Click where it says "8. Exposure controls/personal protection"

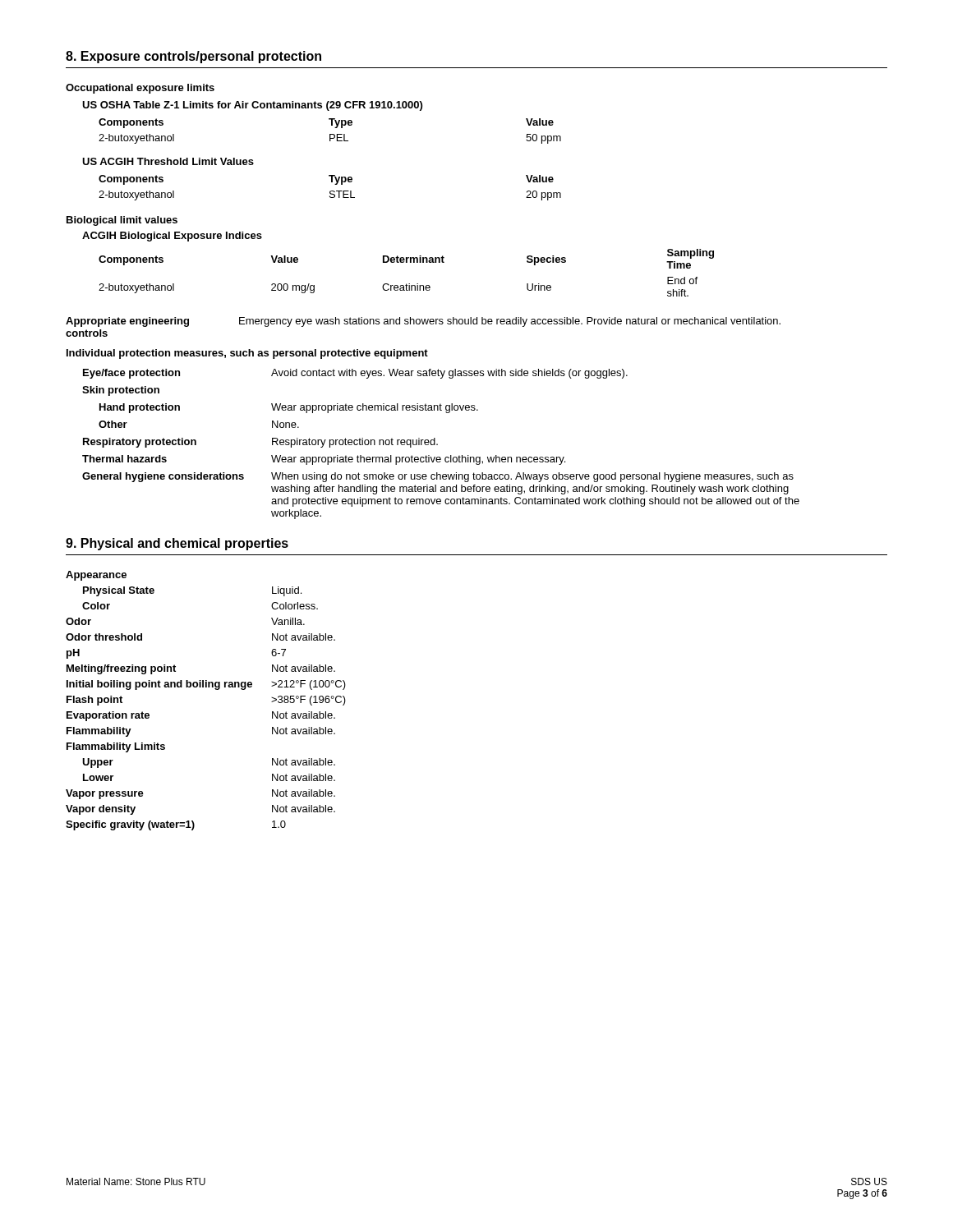476,59
